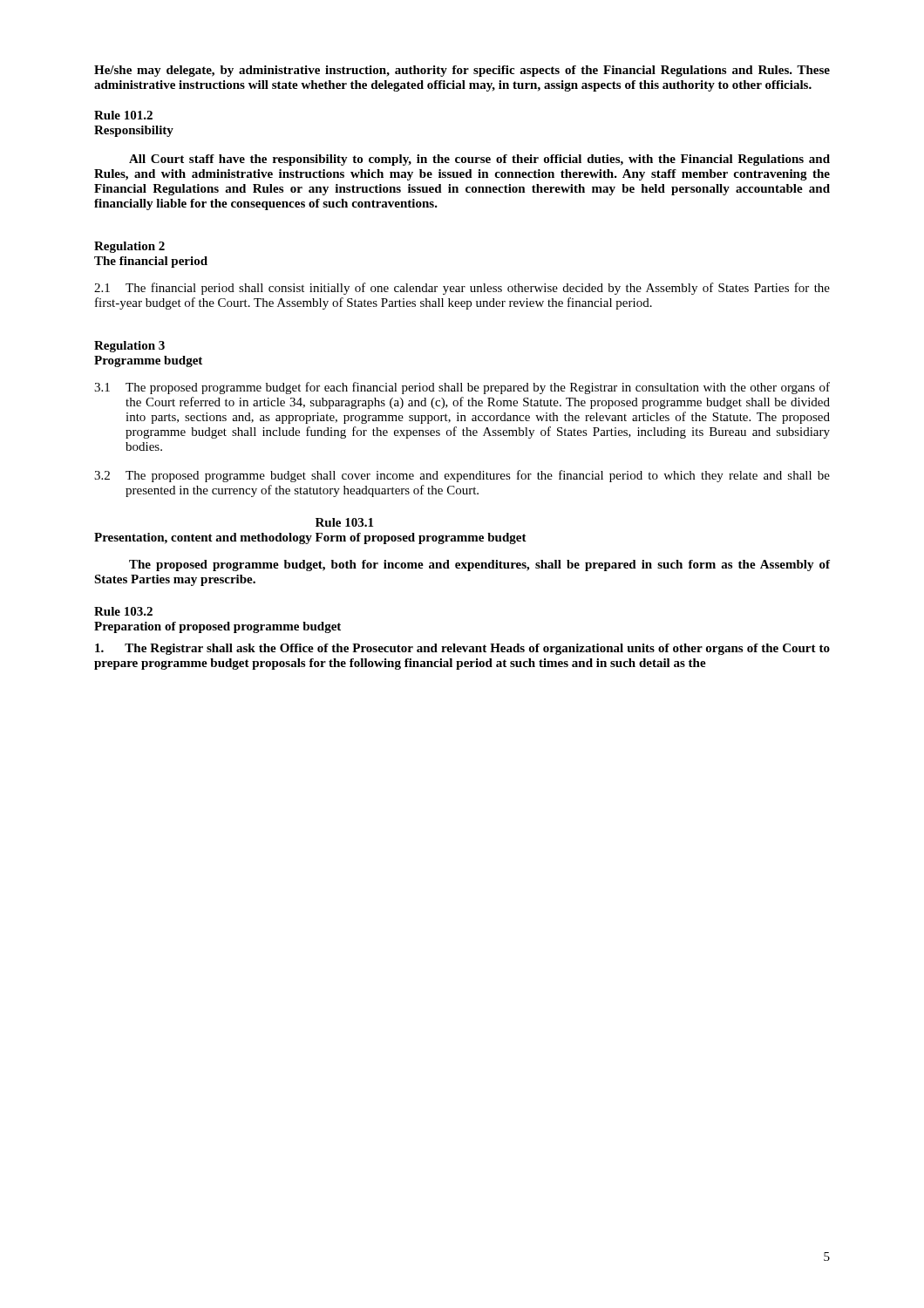Locate the region starting "The proposed programme budget, both for income and"
Image resolution: width=924 pixels, height=1308 pixels.
pos(462,572)
